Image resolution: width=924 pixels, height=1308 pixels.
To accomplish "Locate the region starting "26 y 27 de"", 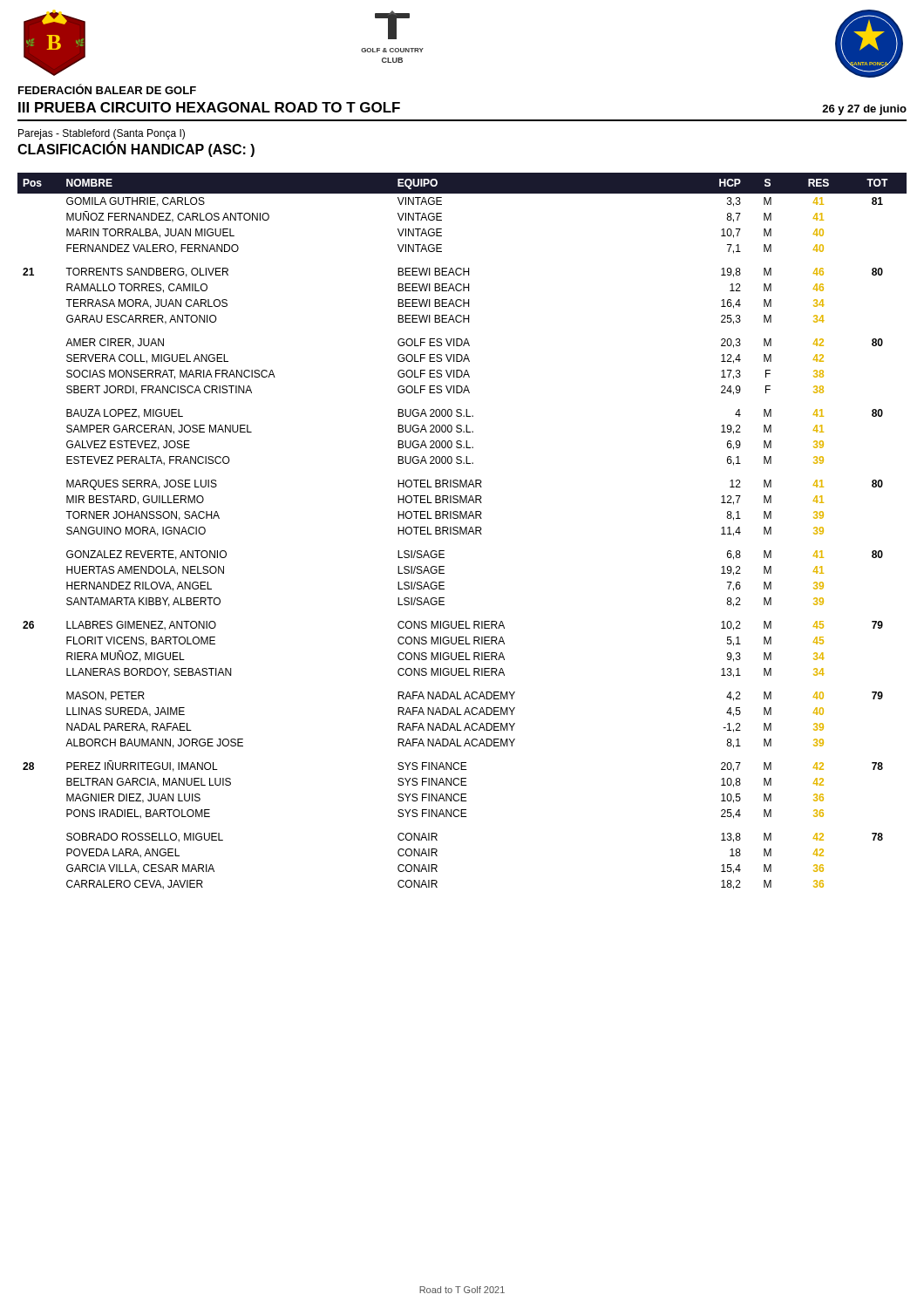I will [864, 109].
